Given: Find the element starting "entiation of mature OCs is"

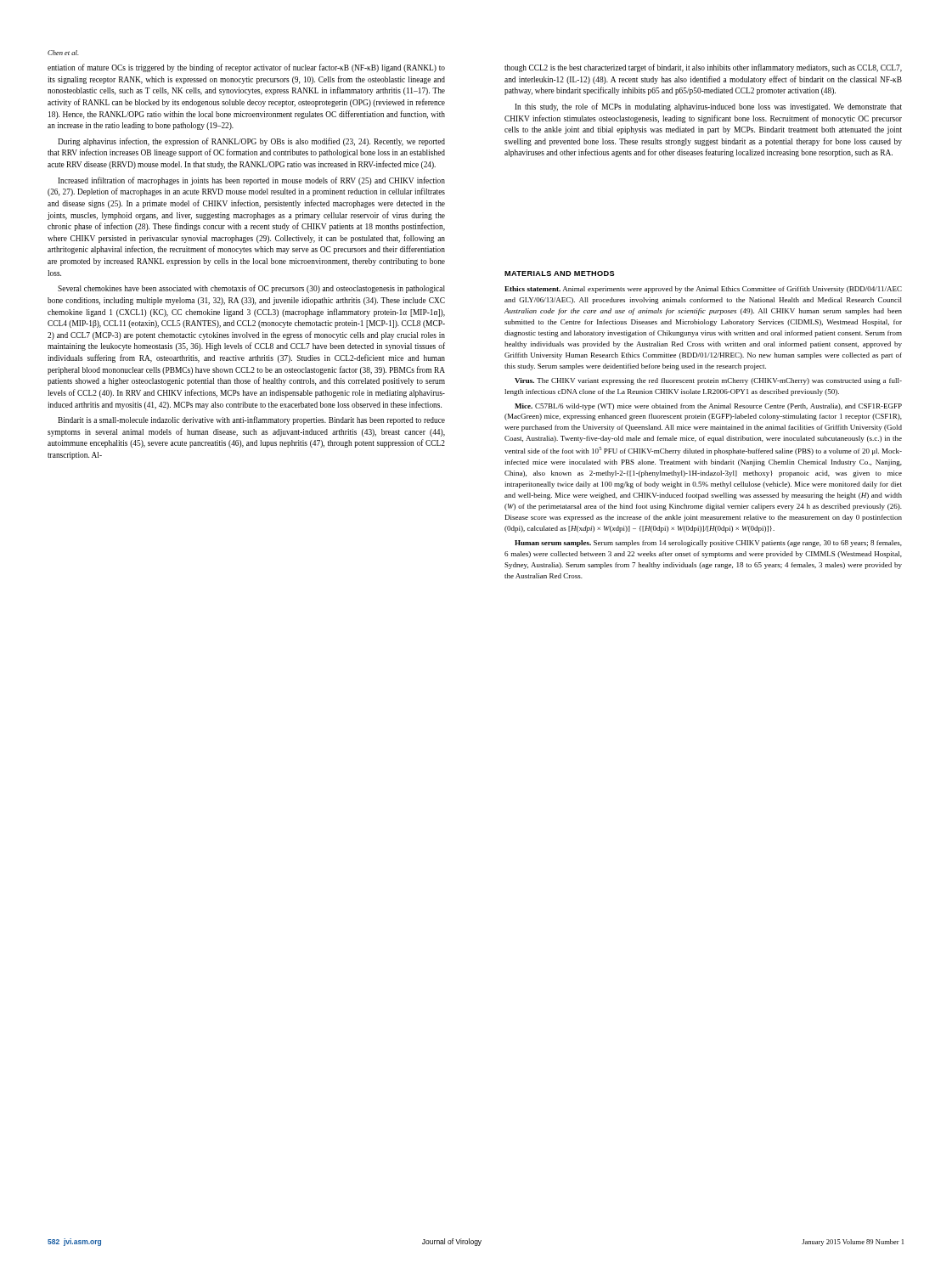Looking at the screenshot, I should tap(246, 262).
